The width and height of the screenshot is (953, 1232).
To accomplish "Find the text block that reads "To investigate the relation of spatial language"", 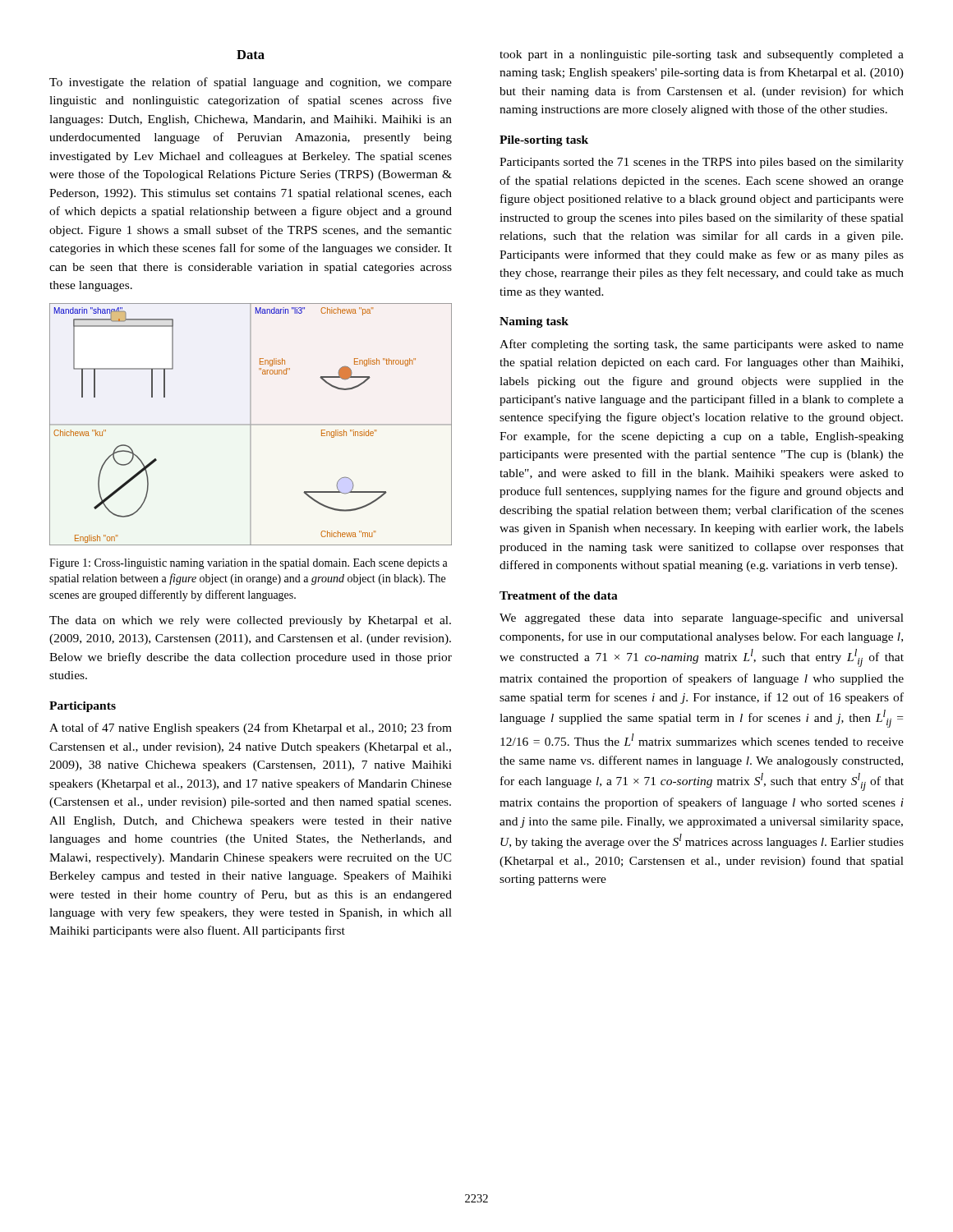I will (x=251, y=184).
